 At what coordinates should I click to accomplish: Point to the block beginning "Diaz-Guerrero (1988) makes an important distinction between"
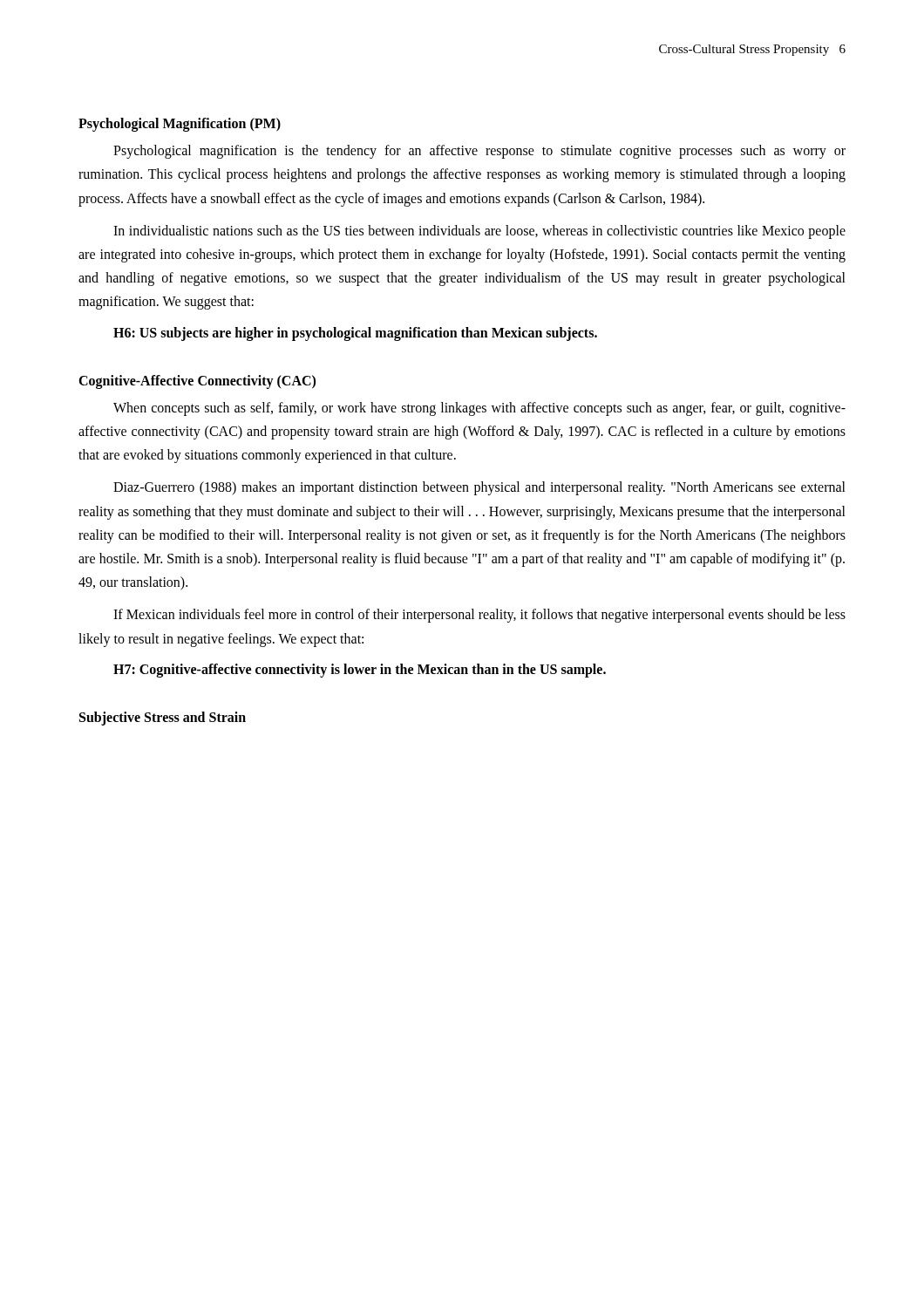tap(462, 535)
